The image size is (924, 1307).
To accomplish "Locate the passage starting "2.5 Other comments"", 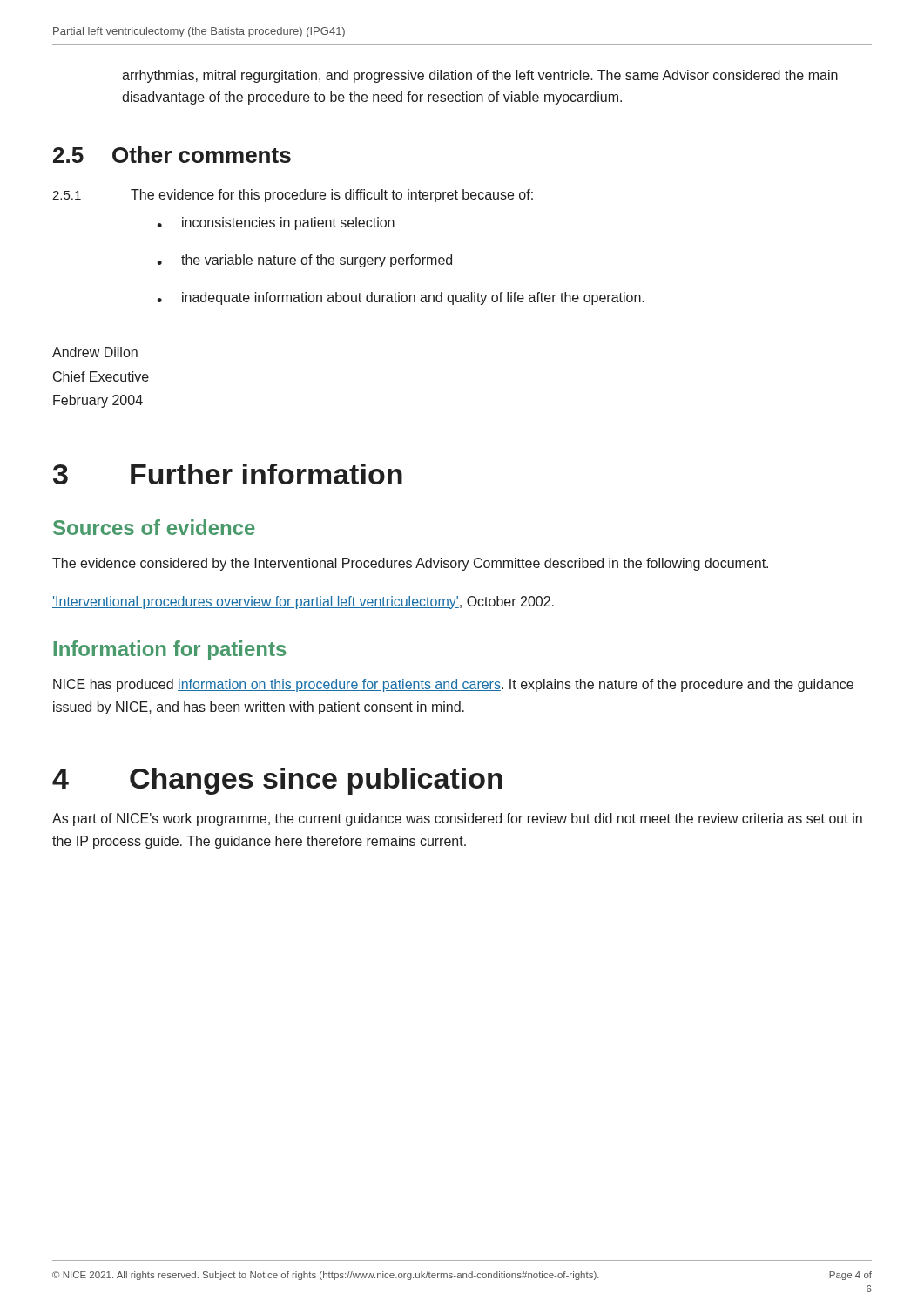I will pyautogui.click(x=172, y=155).
